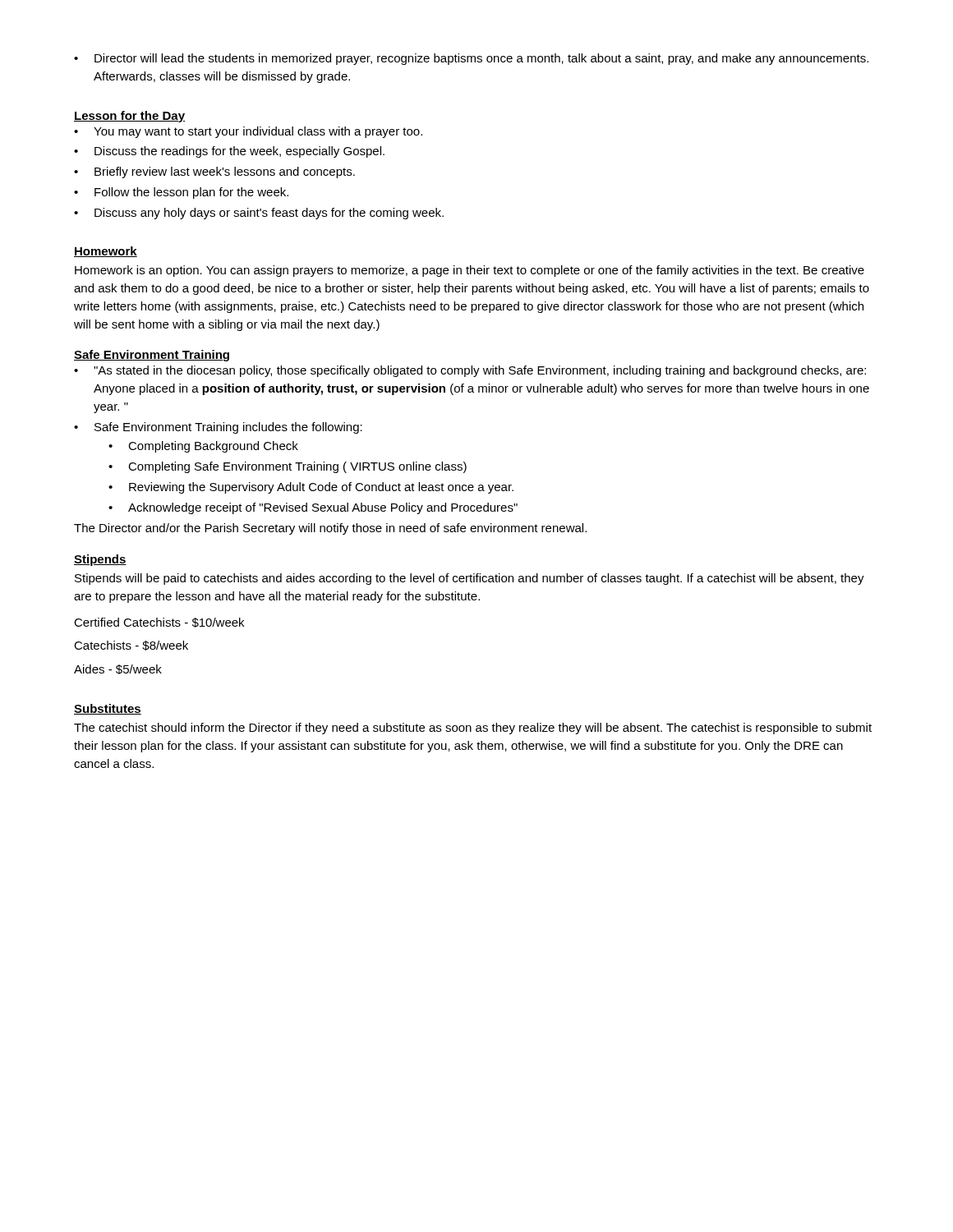Screen dimensions: 1232x953
Task: Select the list item that says "Follow the lesson plan"
Action: [x=181, y=193]
